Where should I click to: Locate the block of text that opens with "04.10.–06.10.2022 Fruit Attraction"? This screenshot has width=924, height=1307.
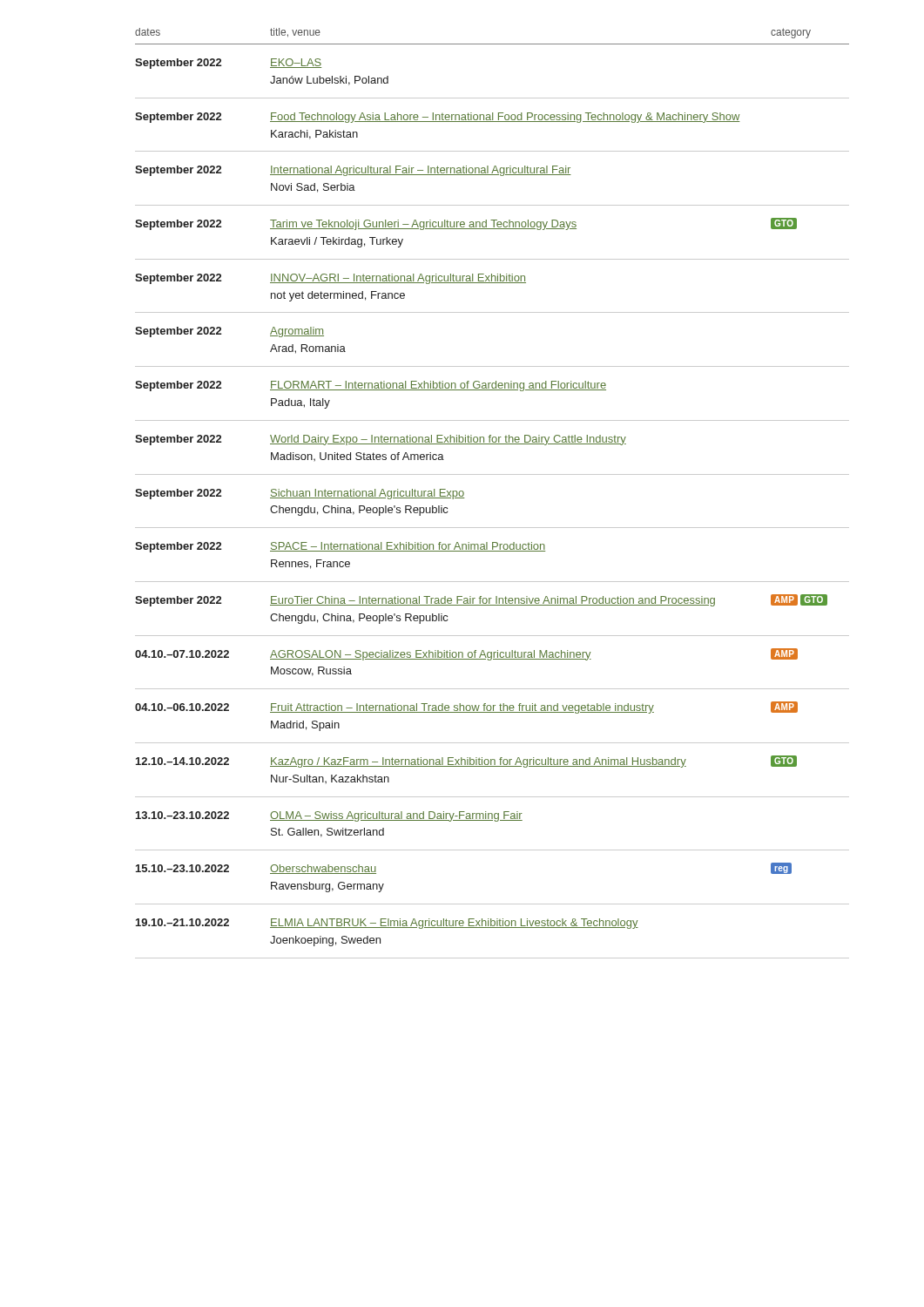coord(492,717)
